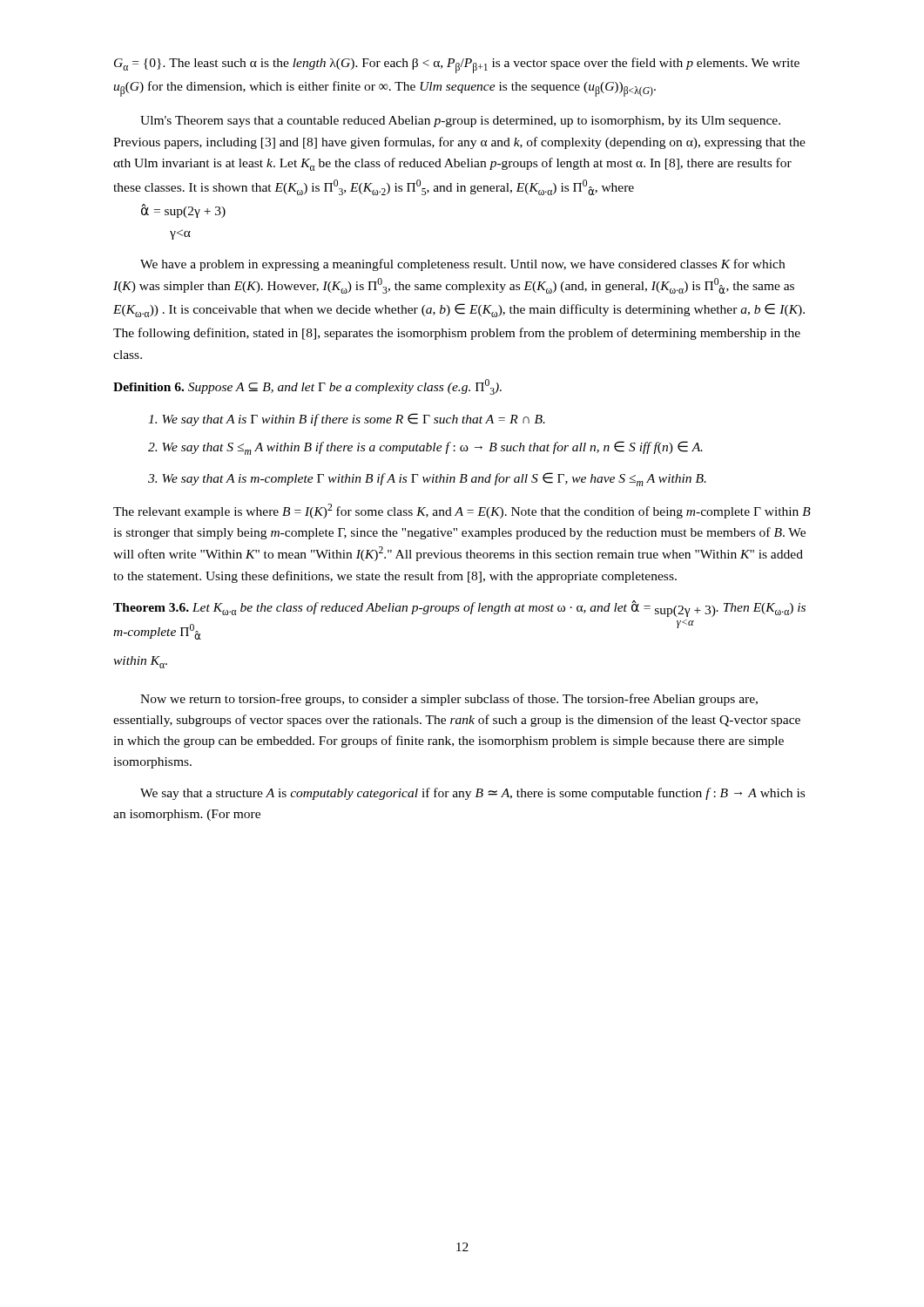Viewport: 924px width, 1307px height.
Task: Find the block starting "Now we return to"
Action: point(457,730)
